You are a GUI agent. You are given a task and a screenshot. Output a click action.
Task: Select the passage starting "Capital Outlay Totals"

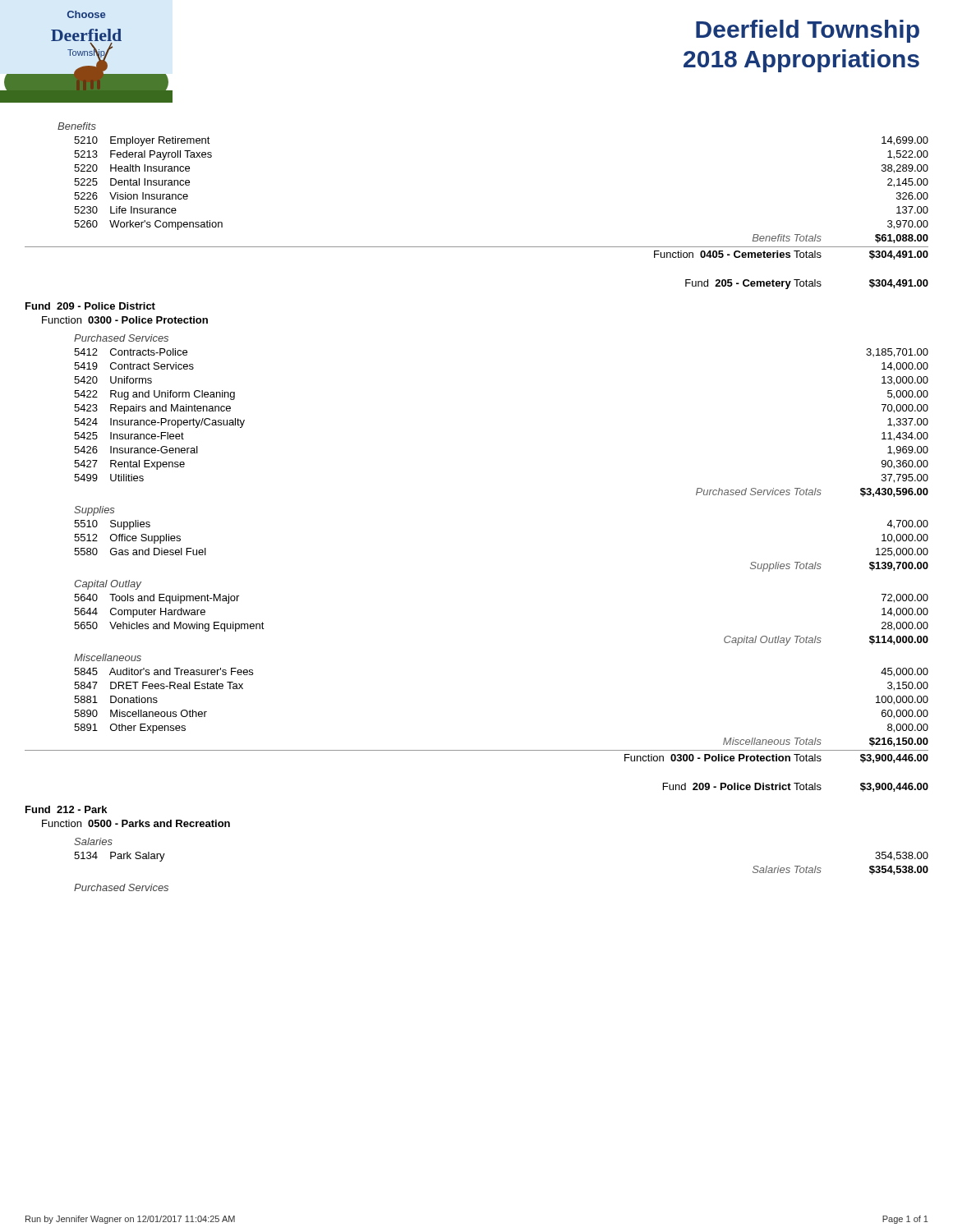coord(780,641)
